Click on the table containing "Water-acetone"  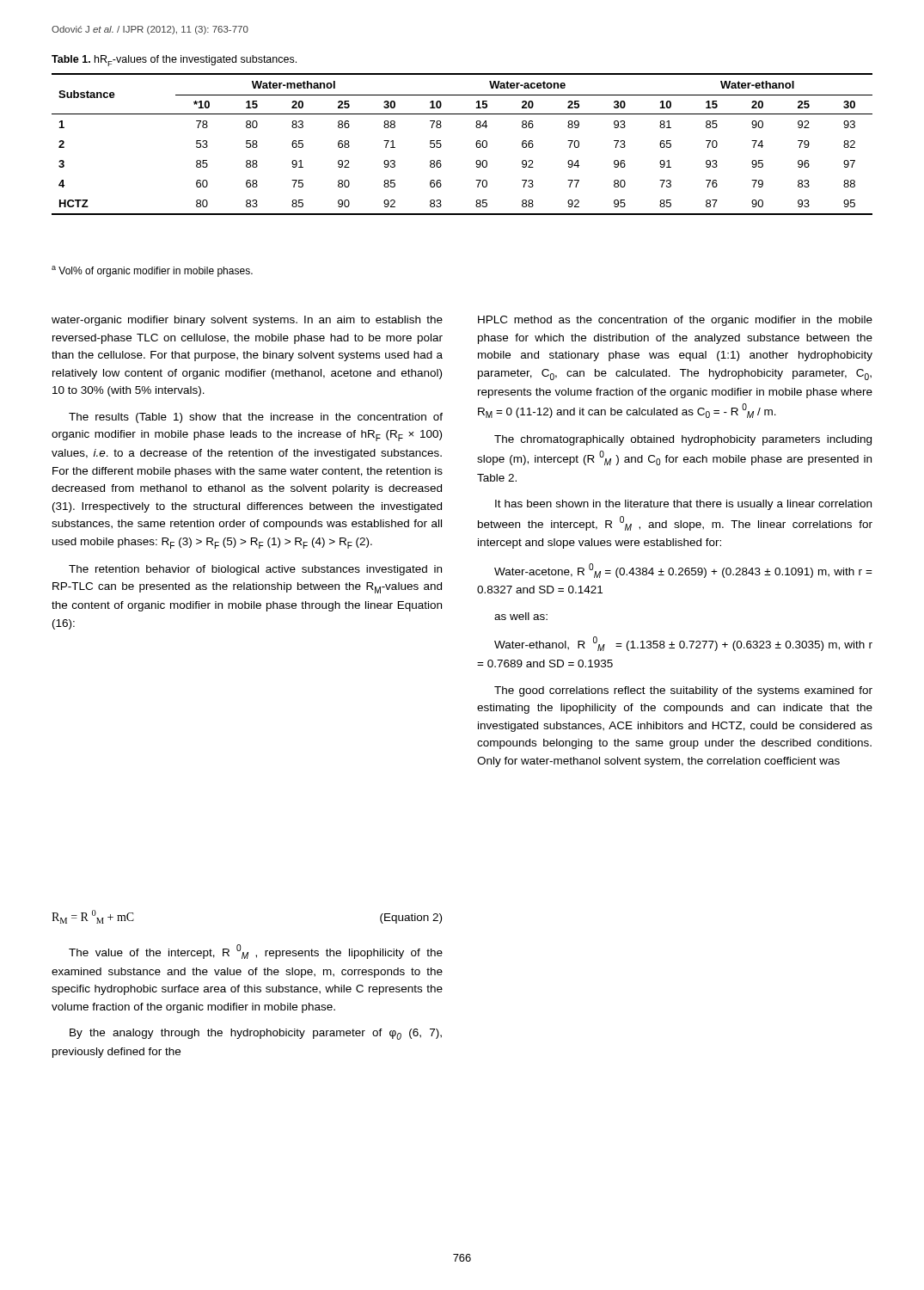coord(462,144)
